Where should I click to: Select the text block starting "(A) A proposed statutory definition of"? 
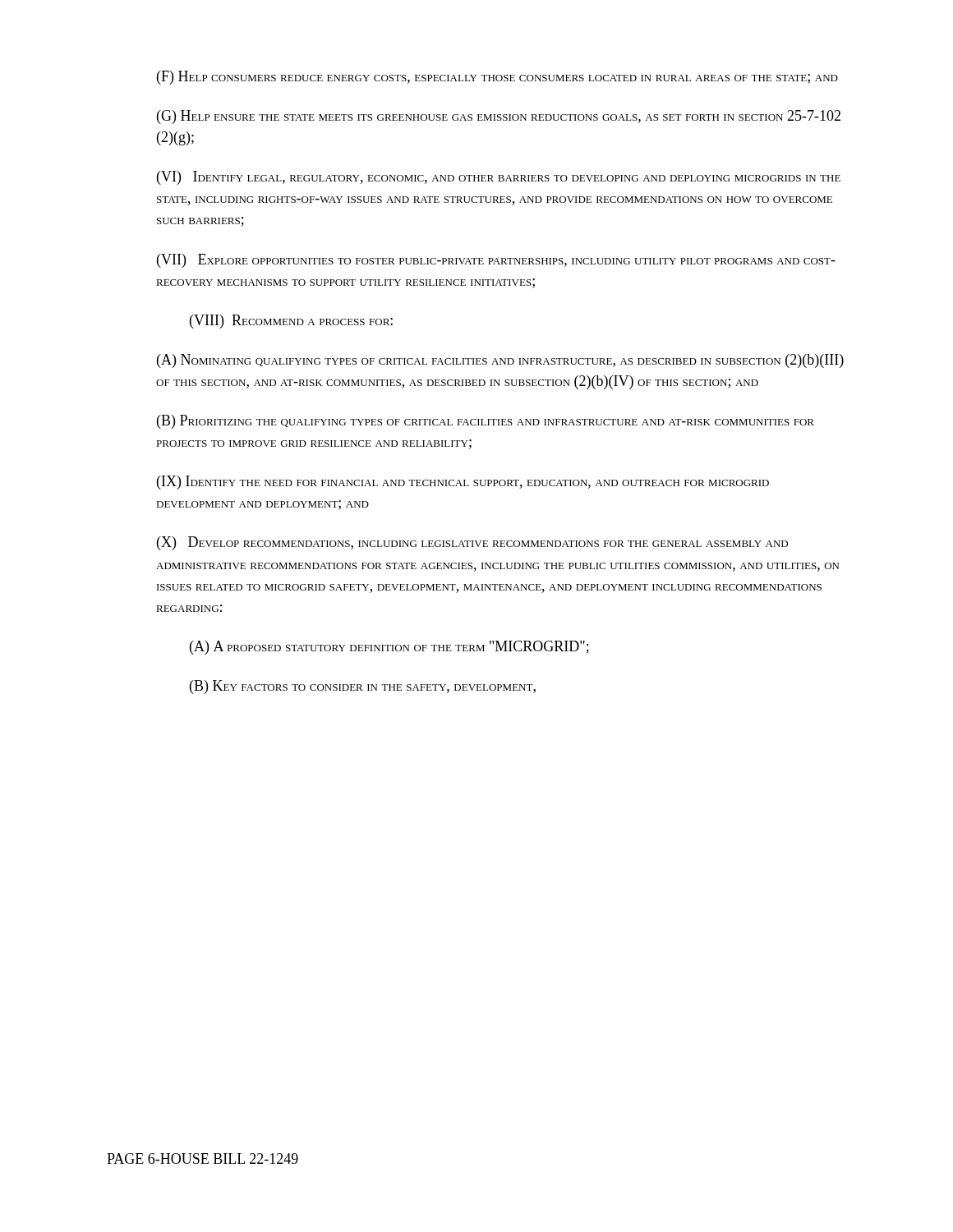click(518, 646)
